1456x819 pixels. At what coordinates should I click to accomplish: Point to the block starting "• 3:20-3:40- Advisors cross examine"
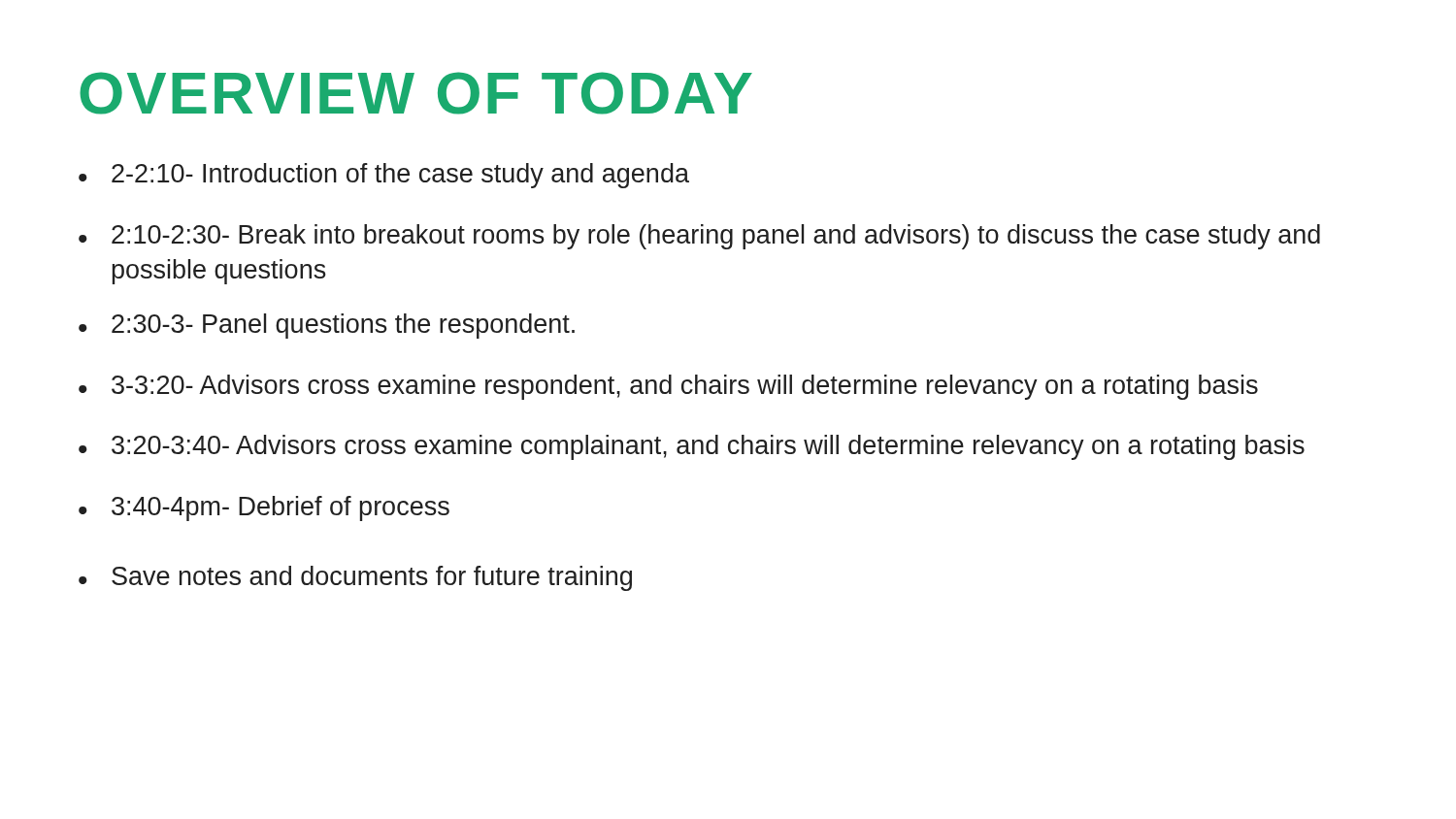pyautogui.click(x=728, y=449)
